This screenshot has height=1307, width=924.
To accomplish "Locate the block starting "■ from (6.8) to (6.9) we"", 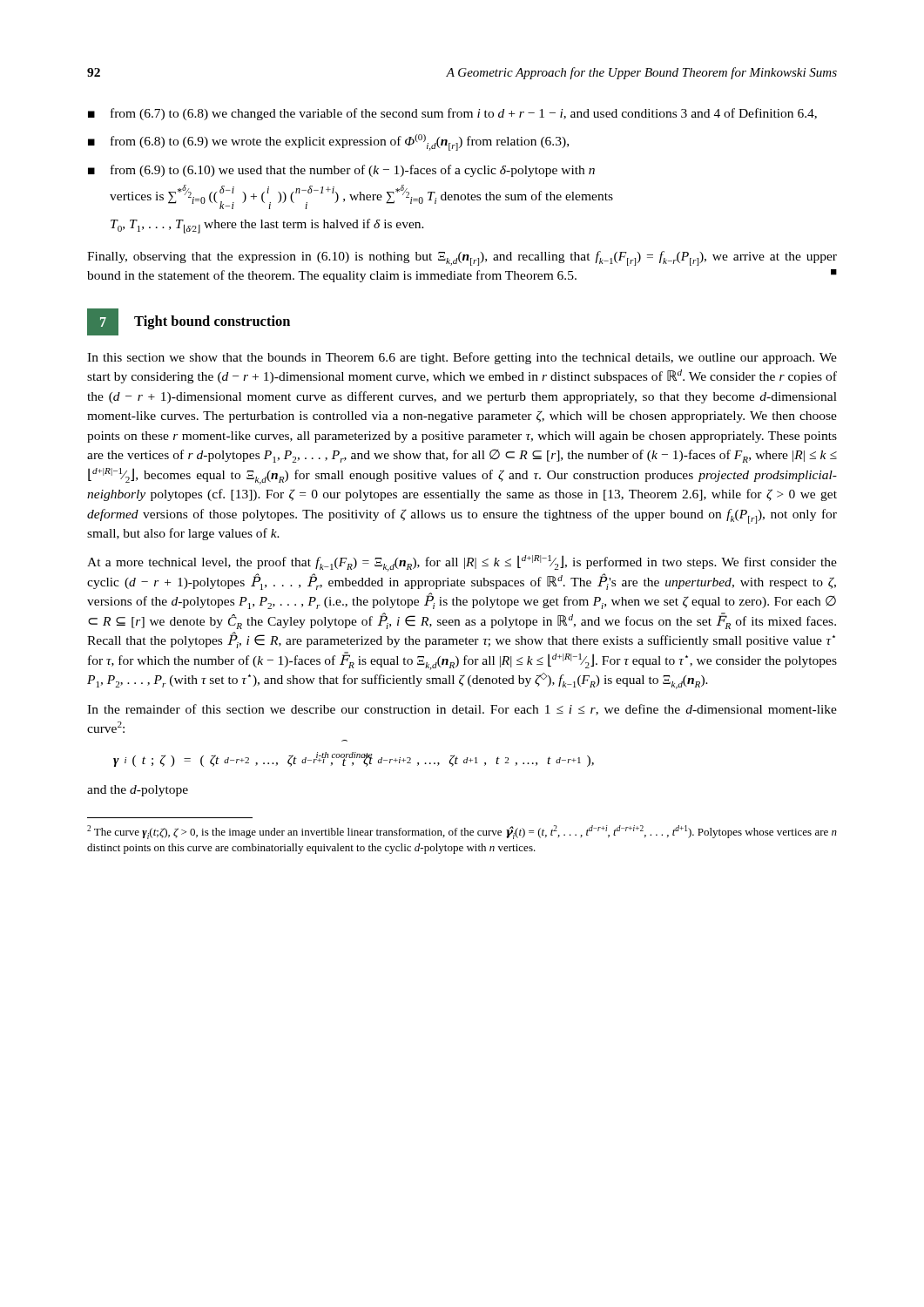I will [x=462, y=142].
